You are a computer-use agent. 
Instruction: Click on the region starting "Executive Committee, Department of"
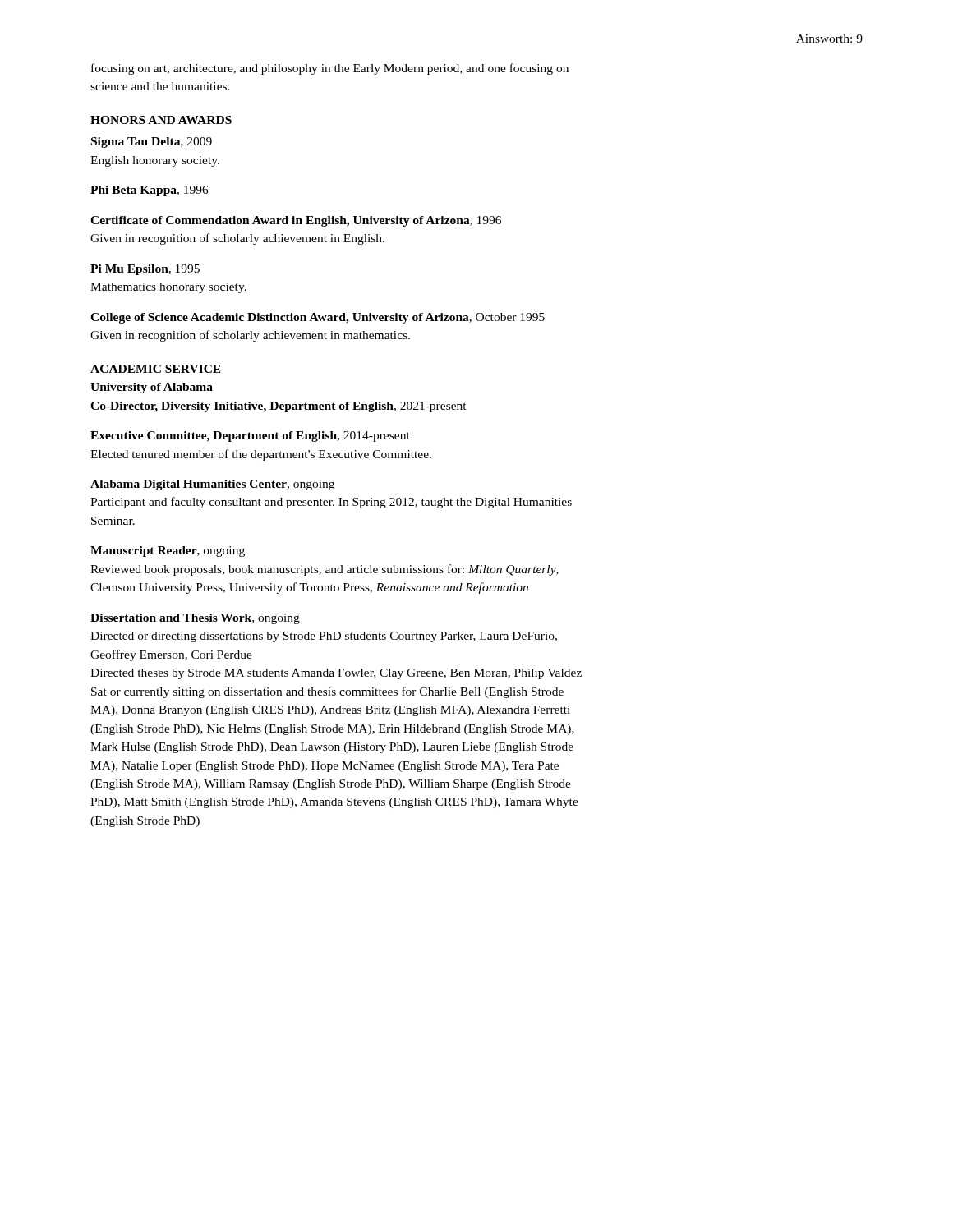[250, 437]
